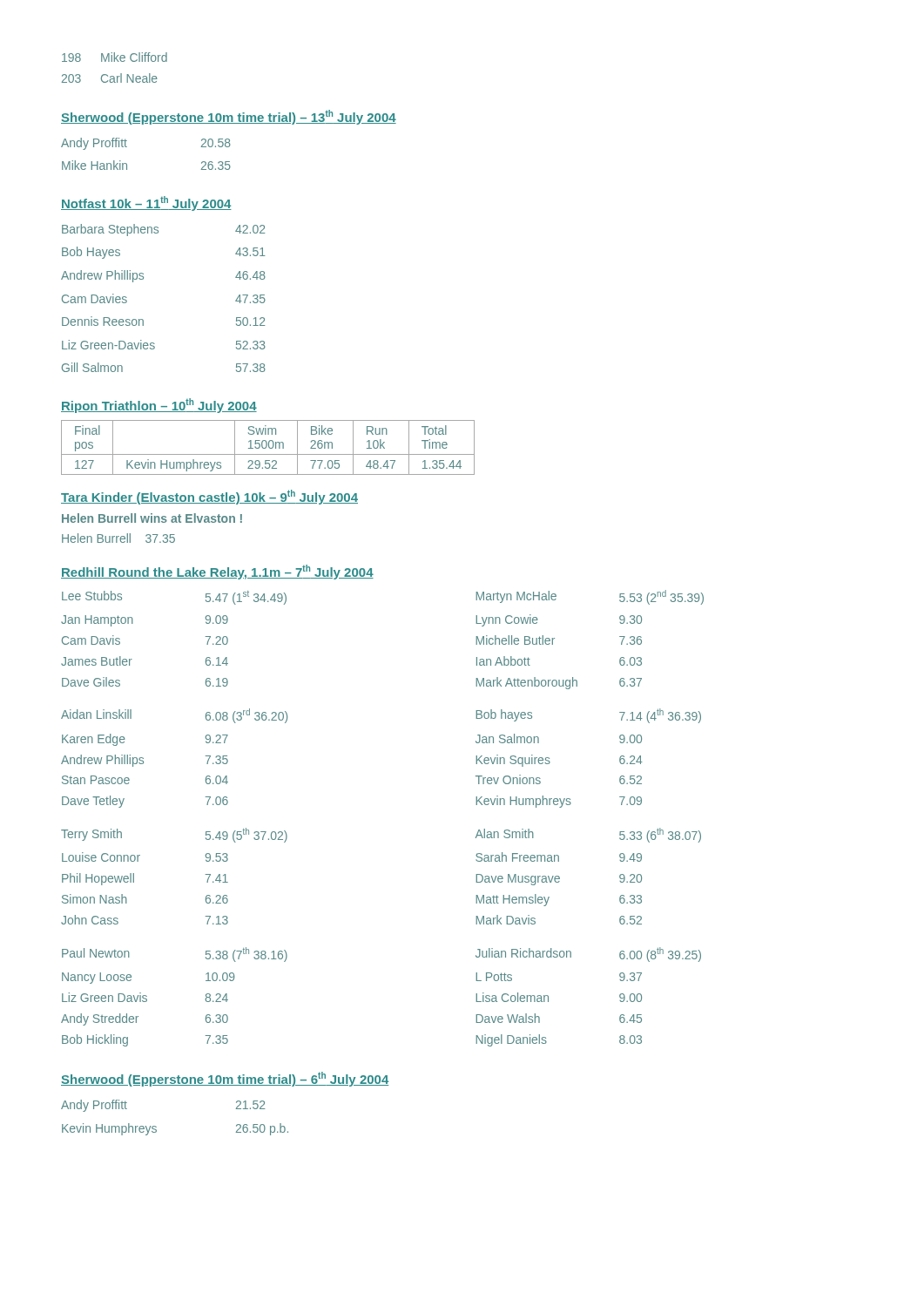Image resolution: width=924 pixels, height=1307 pixels.
Task: Point to "Dennis Reeson50.12"
Action: [107, 322]
